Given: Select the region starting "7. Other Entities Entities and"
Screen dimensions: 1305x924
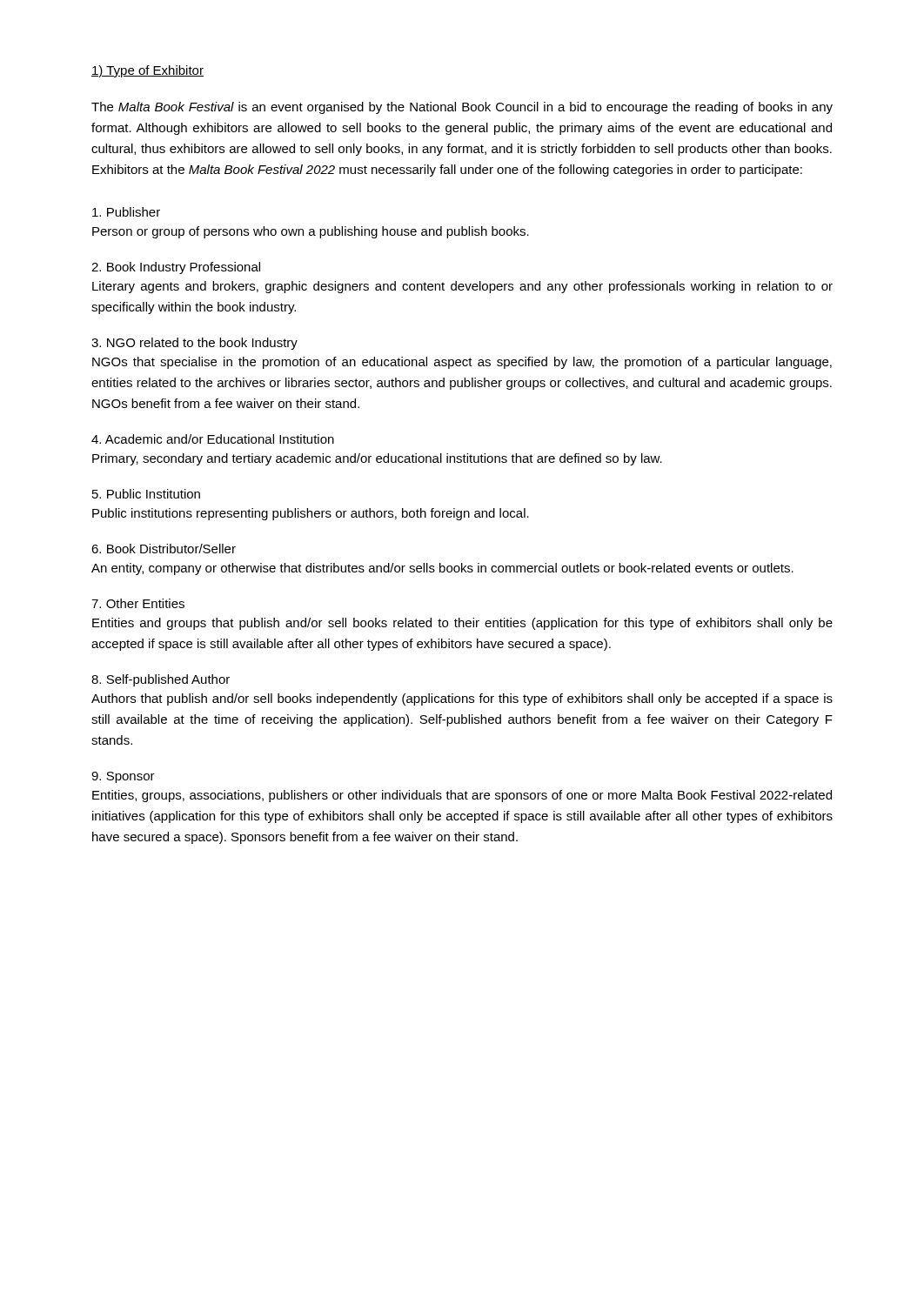Looking at the screenshot, I should pos(462,625).
